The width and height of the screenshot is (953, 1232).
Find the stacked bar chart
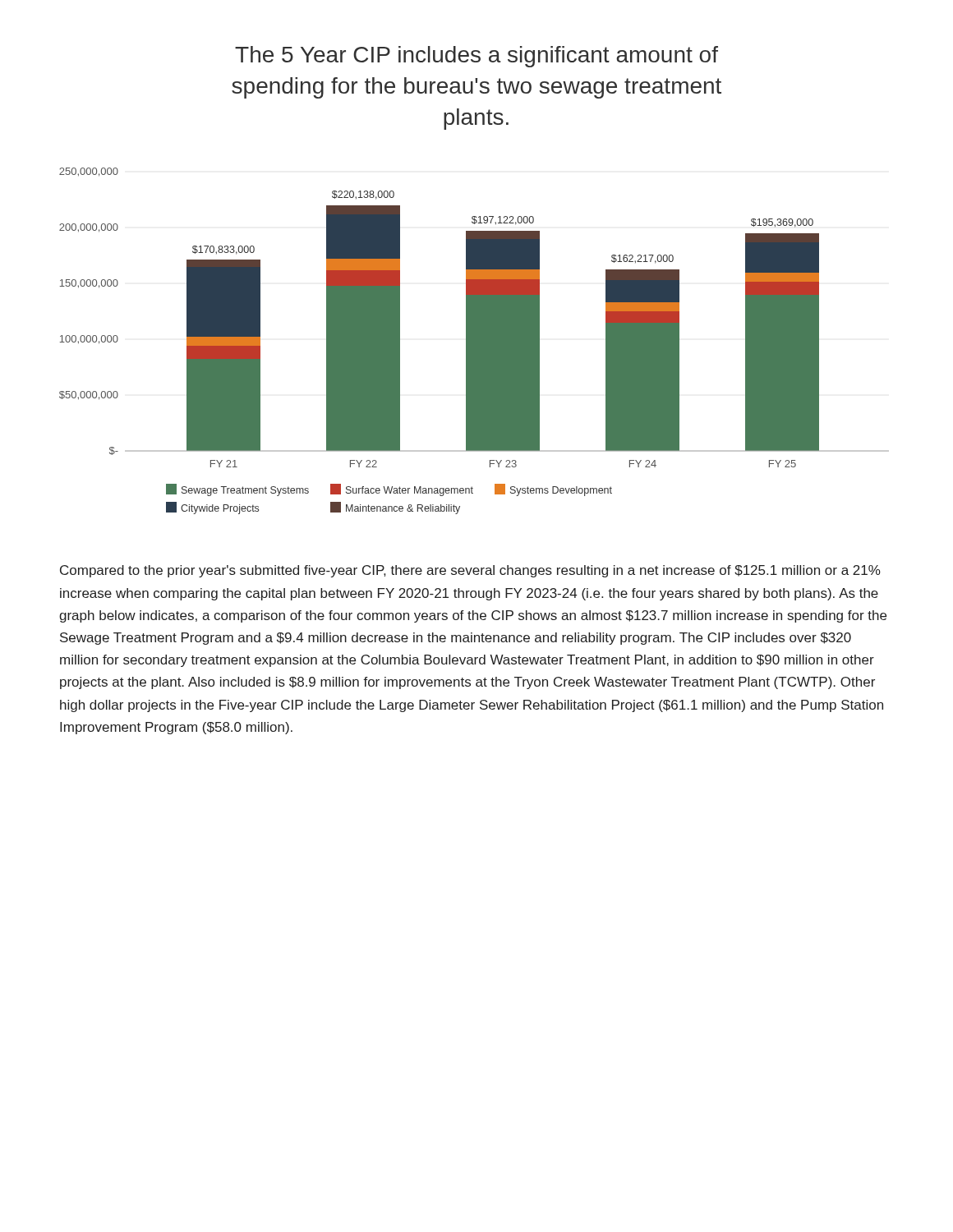coord(476,344)
